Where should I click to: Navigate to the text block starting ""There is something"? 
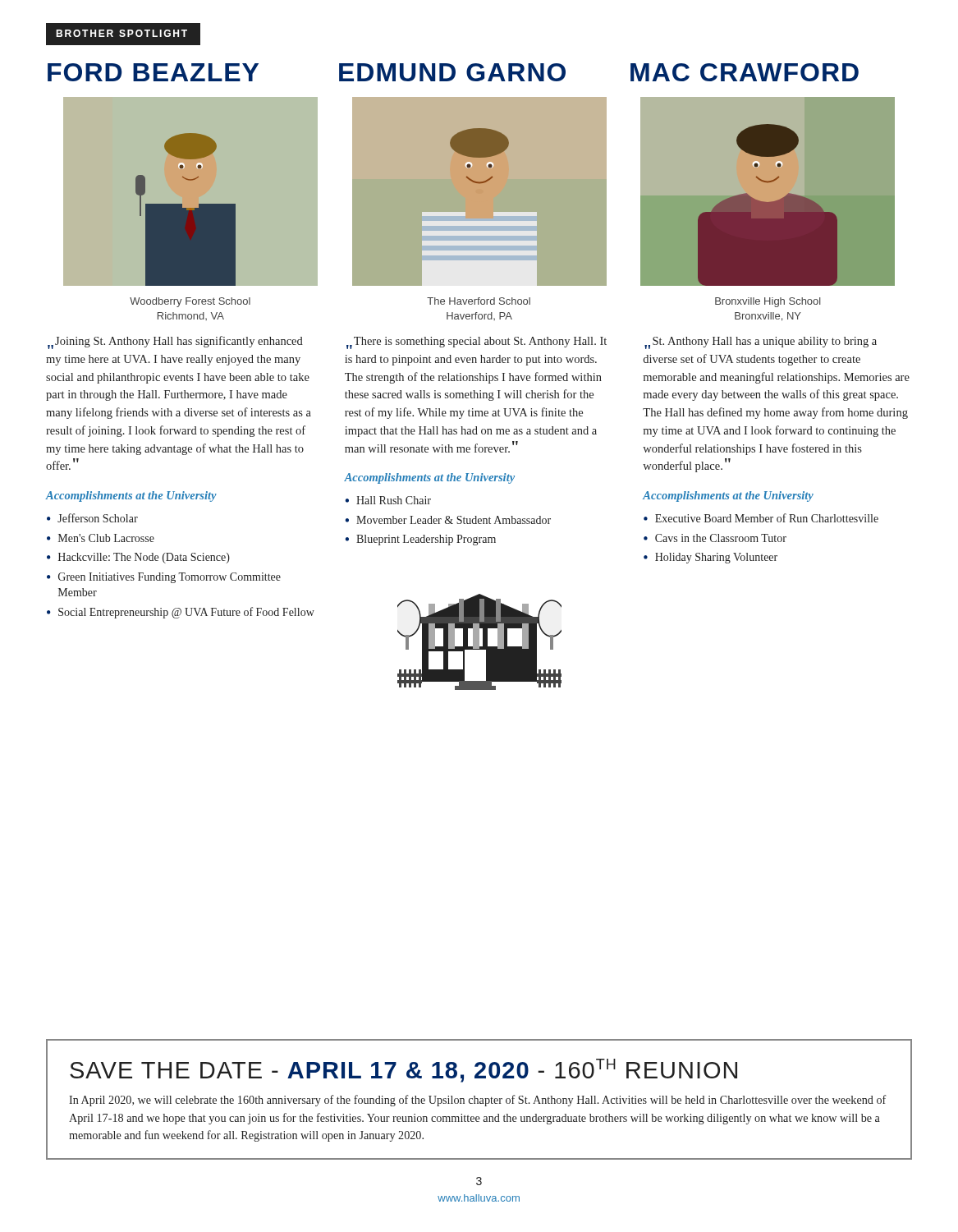pos(476,395)
